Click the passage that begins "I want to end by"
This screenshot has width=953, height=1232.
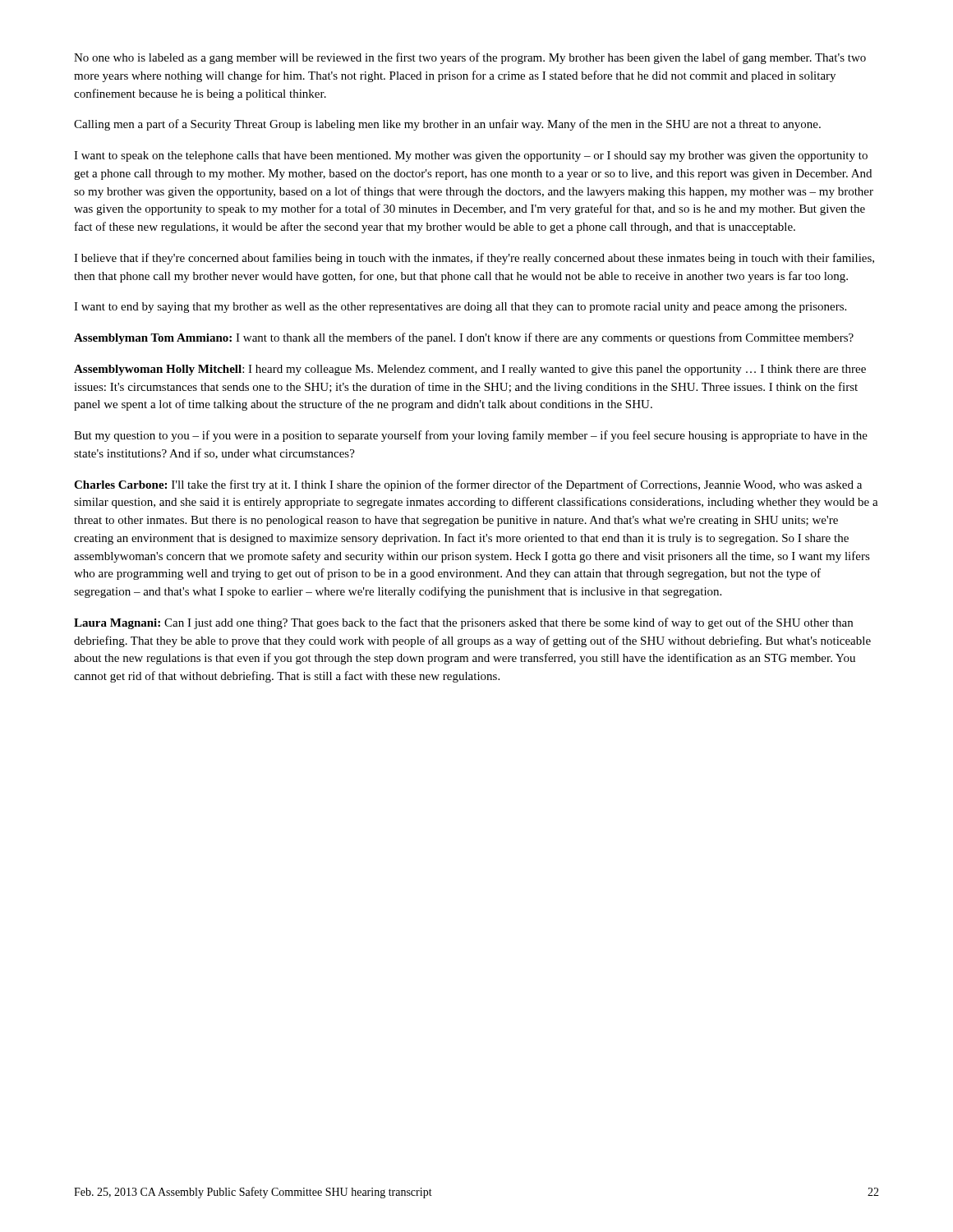click(x=461, y=307)
